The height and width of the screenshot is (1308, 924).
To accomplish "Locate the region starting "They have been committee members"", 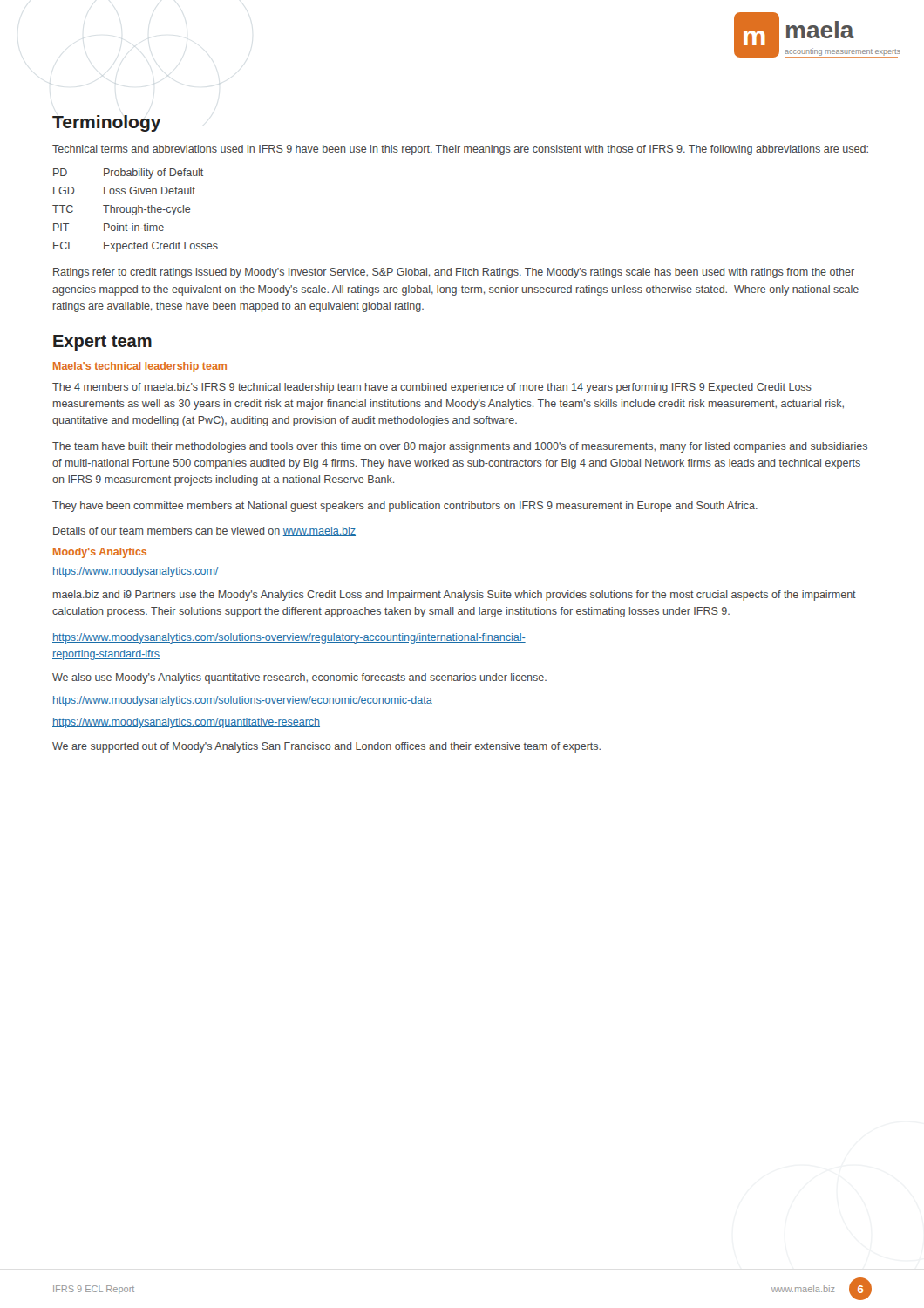I will pyautogui.click(x=405, y=506).
